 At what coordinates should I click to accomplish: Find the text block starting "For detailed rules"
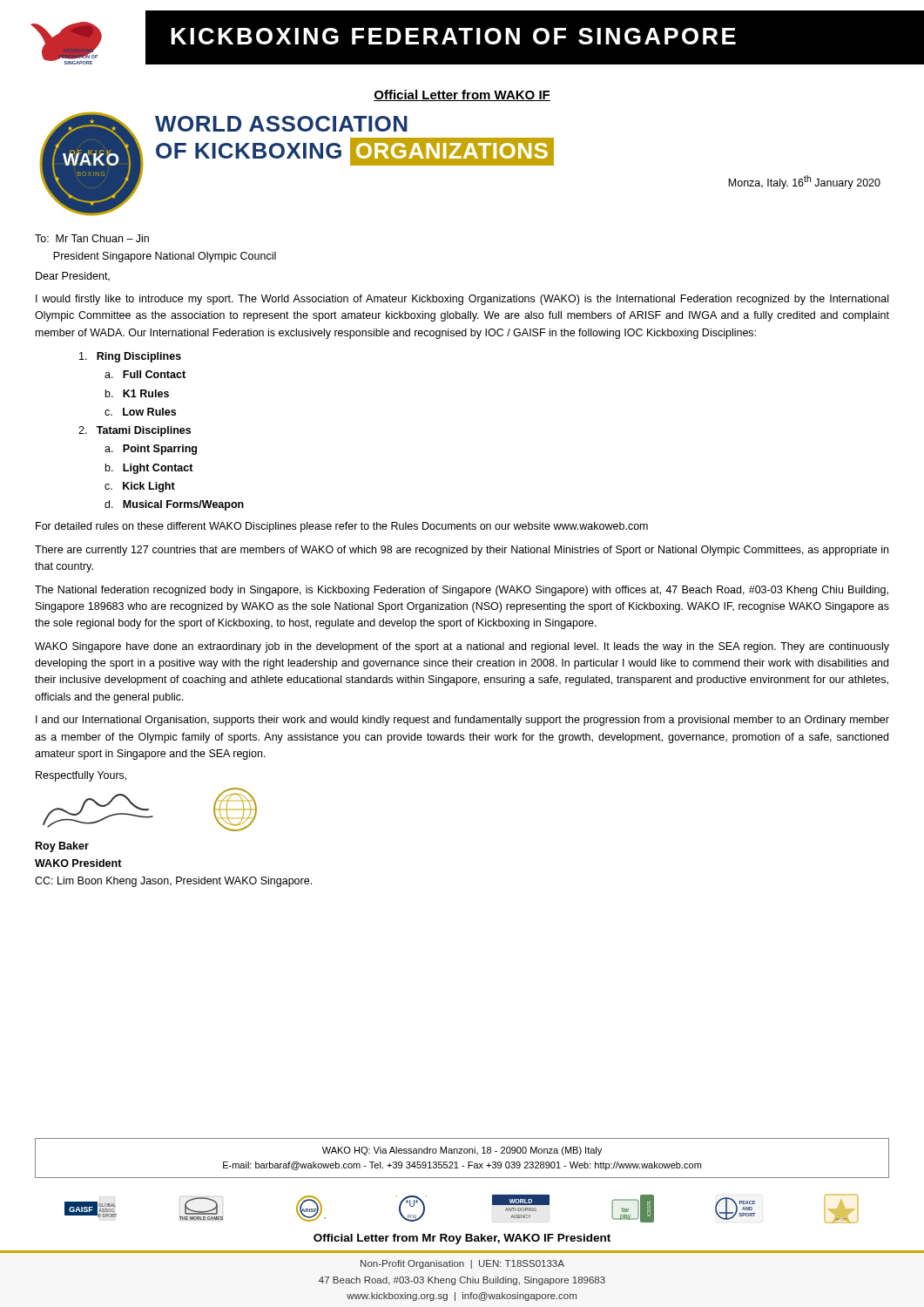[342, 527]
